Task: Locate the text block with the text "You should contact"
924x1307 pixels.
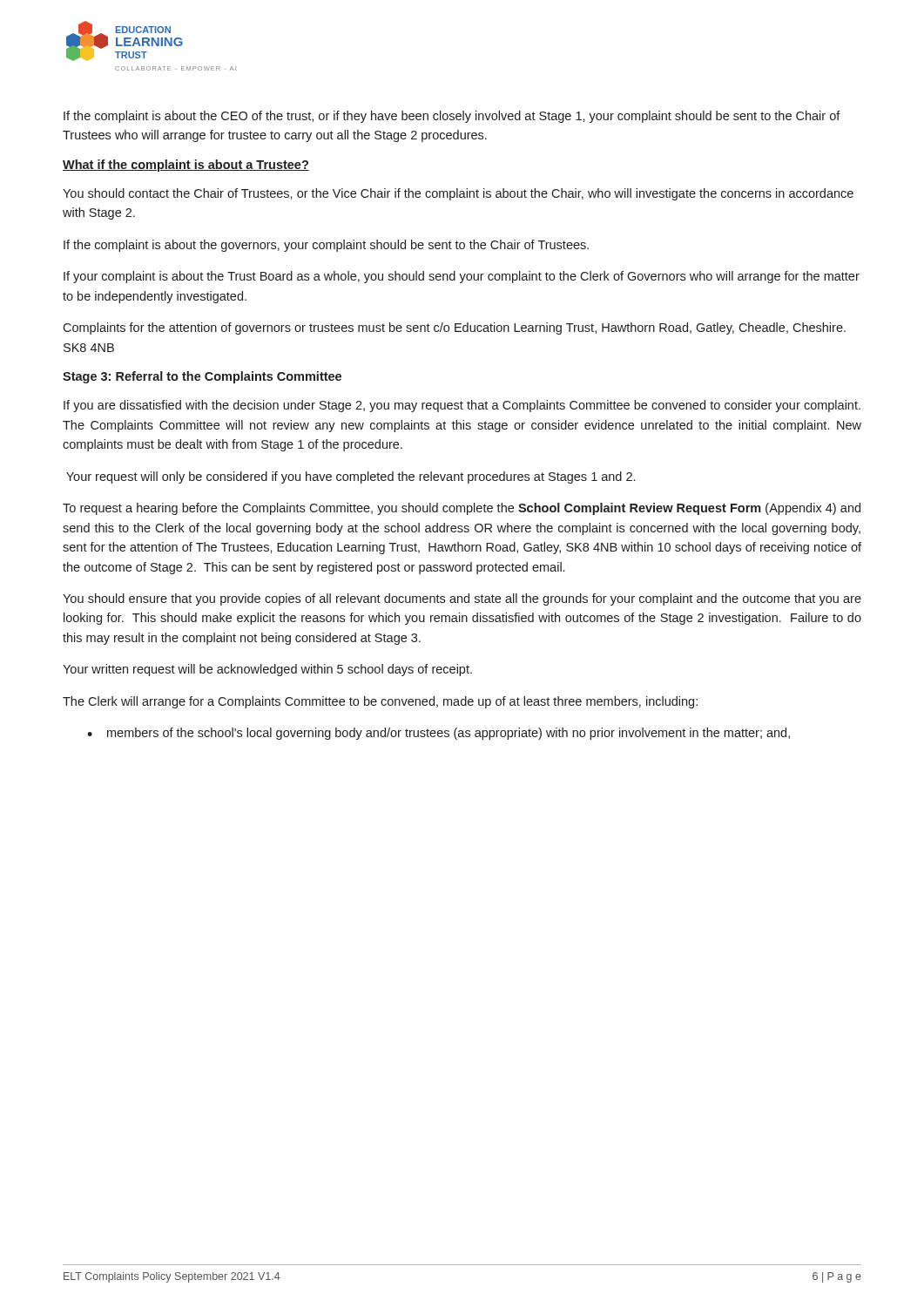Action: (458, 203)
